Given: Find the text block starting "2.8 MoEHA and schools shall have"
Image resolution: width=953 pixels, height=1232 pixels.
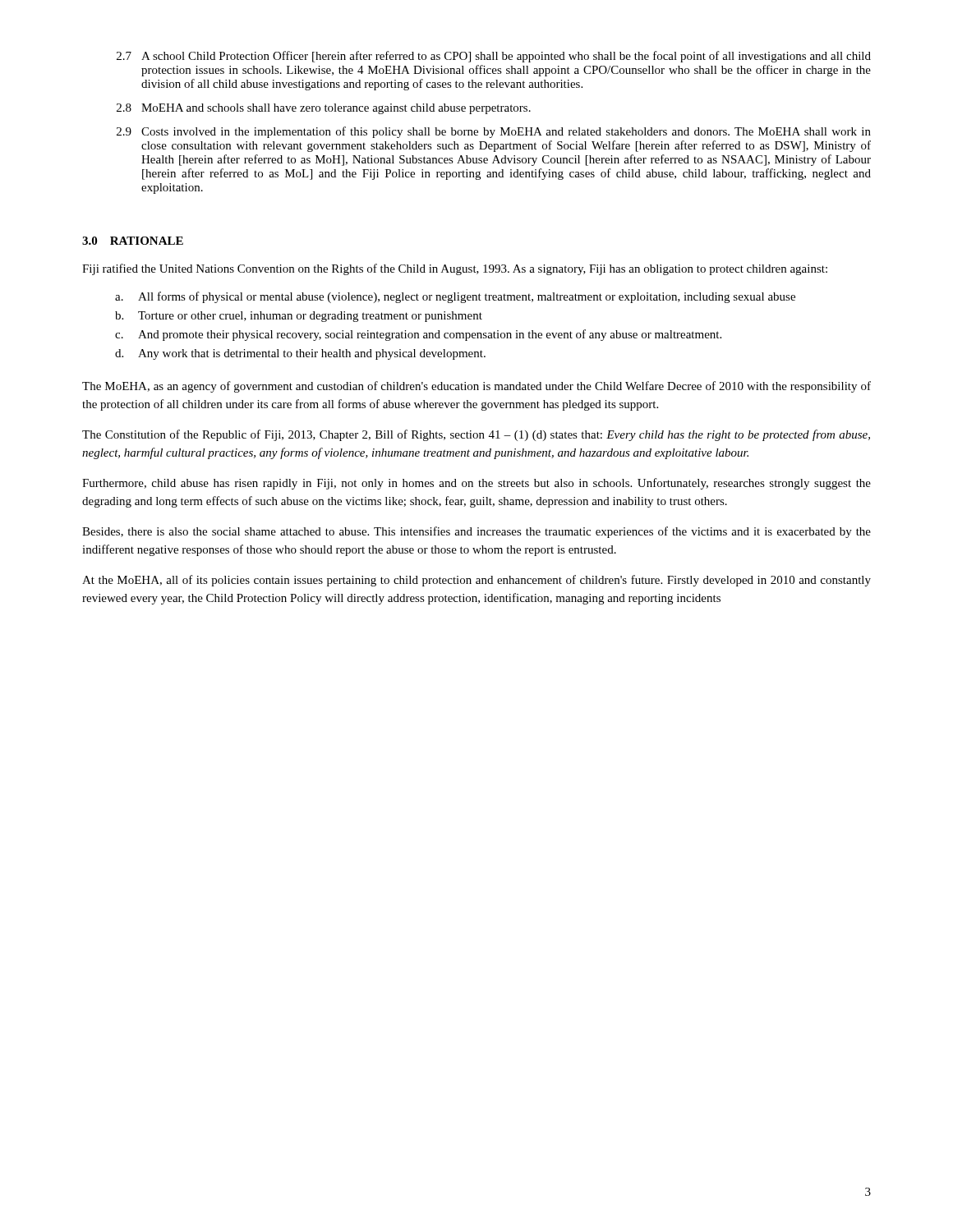Looking at the screenshot, I should pyautogui.click(x=476, y=108).
